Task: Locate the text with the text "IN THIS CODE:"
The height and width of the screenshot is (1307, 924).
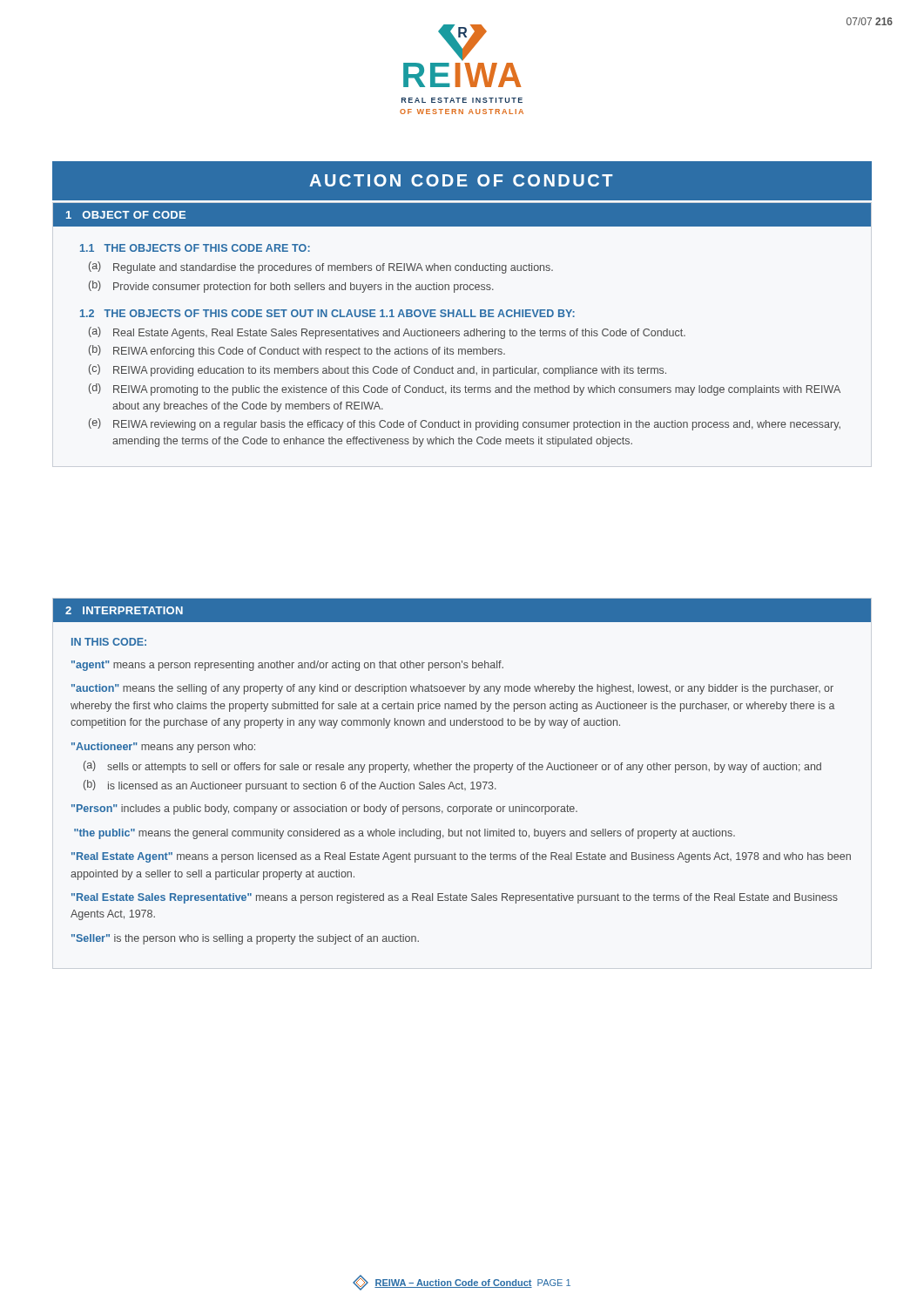Action: click(109, 642)
